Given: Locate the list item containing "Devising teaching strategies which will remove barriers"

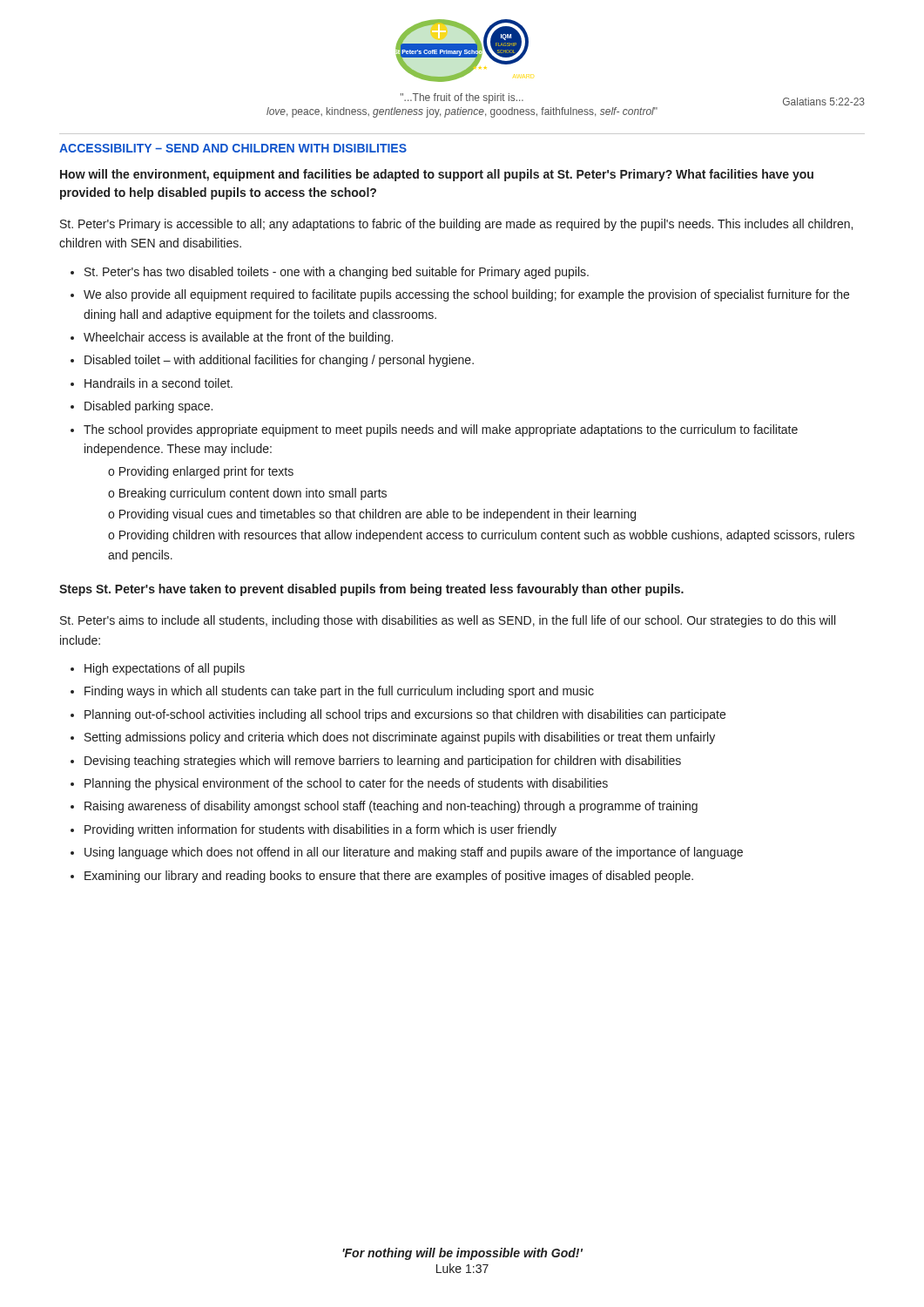Looking at the screenshot, I should click(382, 760).
